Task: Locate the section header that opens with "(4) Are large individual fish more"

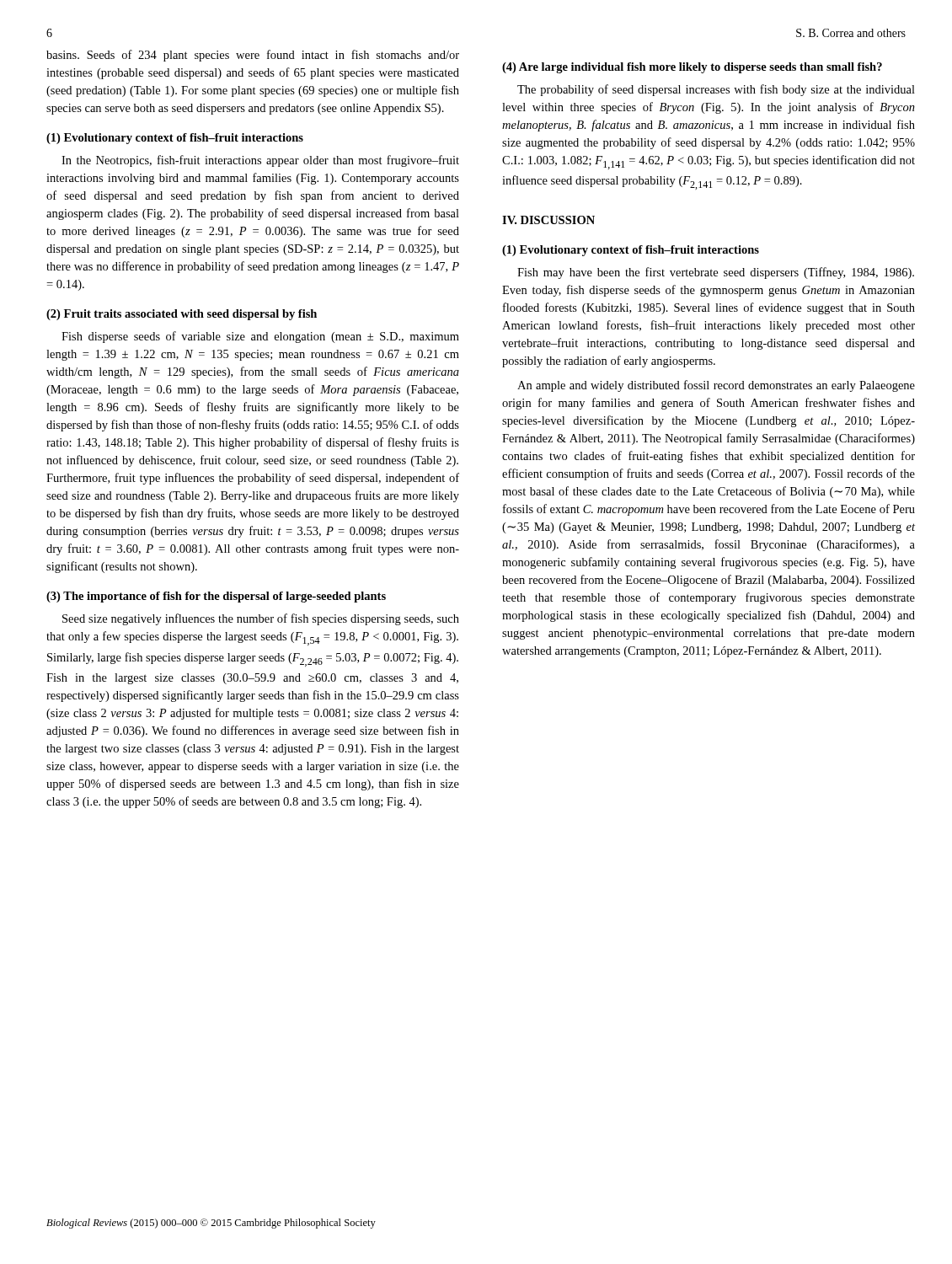Action: [709, 67]
